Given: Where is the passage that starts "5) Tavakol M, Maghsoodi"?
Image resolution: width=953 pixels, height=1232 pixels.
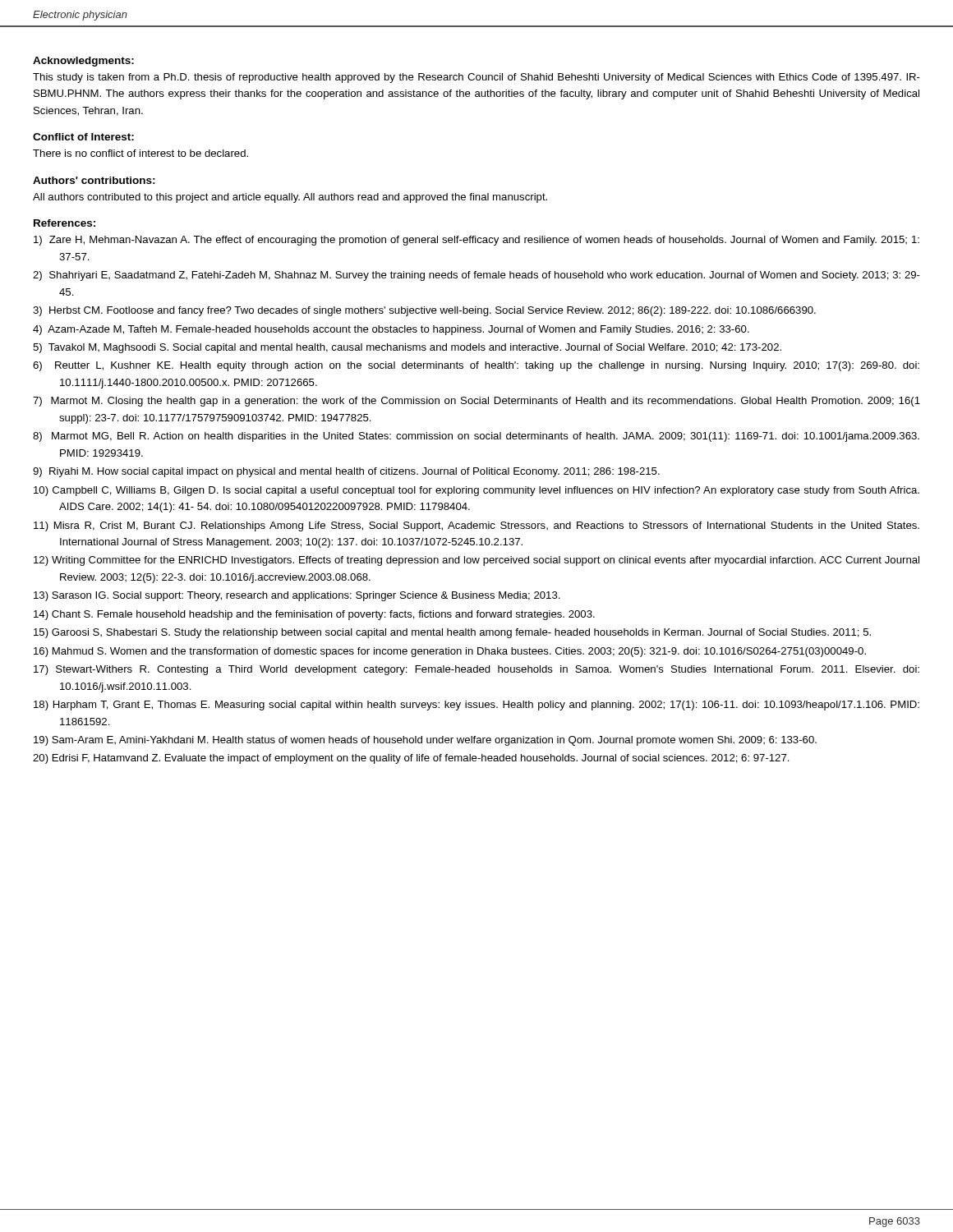Looking at the screenshot, I should point(408,347).
